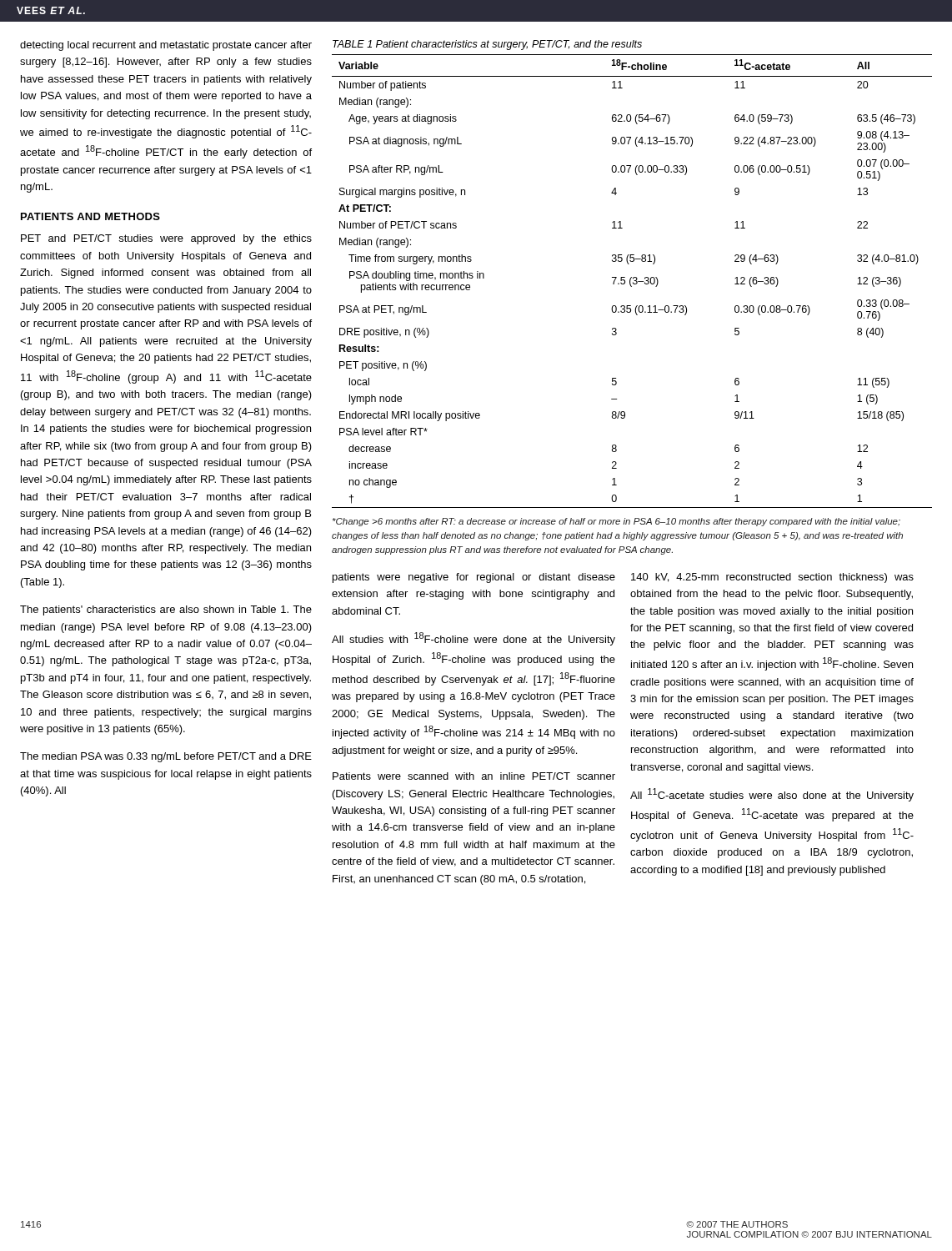
Task: Select the caption with the text "TABLE 1 Patient characteristics"
Action: pos(487,44)
